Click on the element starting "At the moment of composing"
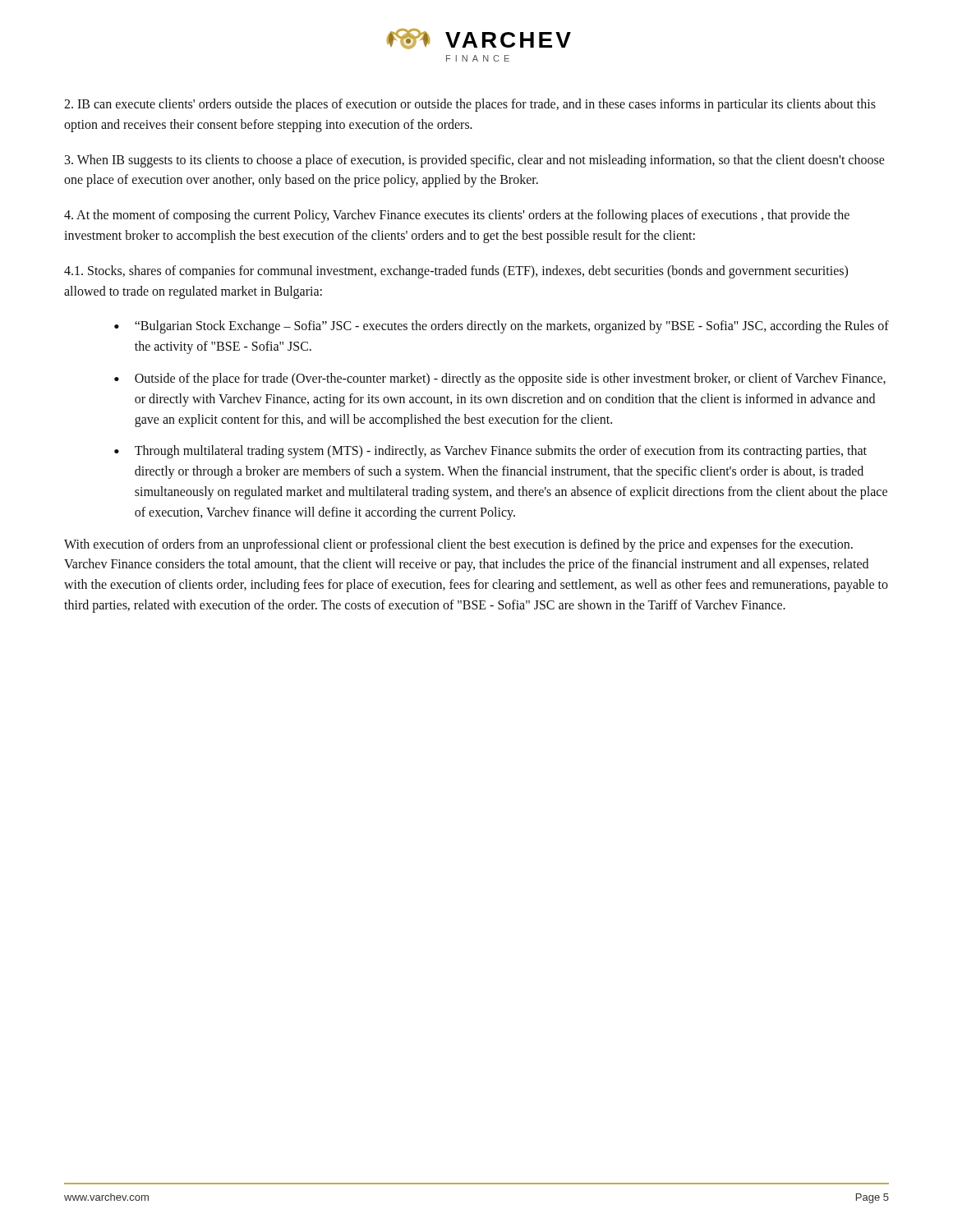953x1232 pixels. (457, 225)
